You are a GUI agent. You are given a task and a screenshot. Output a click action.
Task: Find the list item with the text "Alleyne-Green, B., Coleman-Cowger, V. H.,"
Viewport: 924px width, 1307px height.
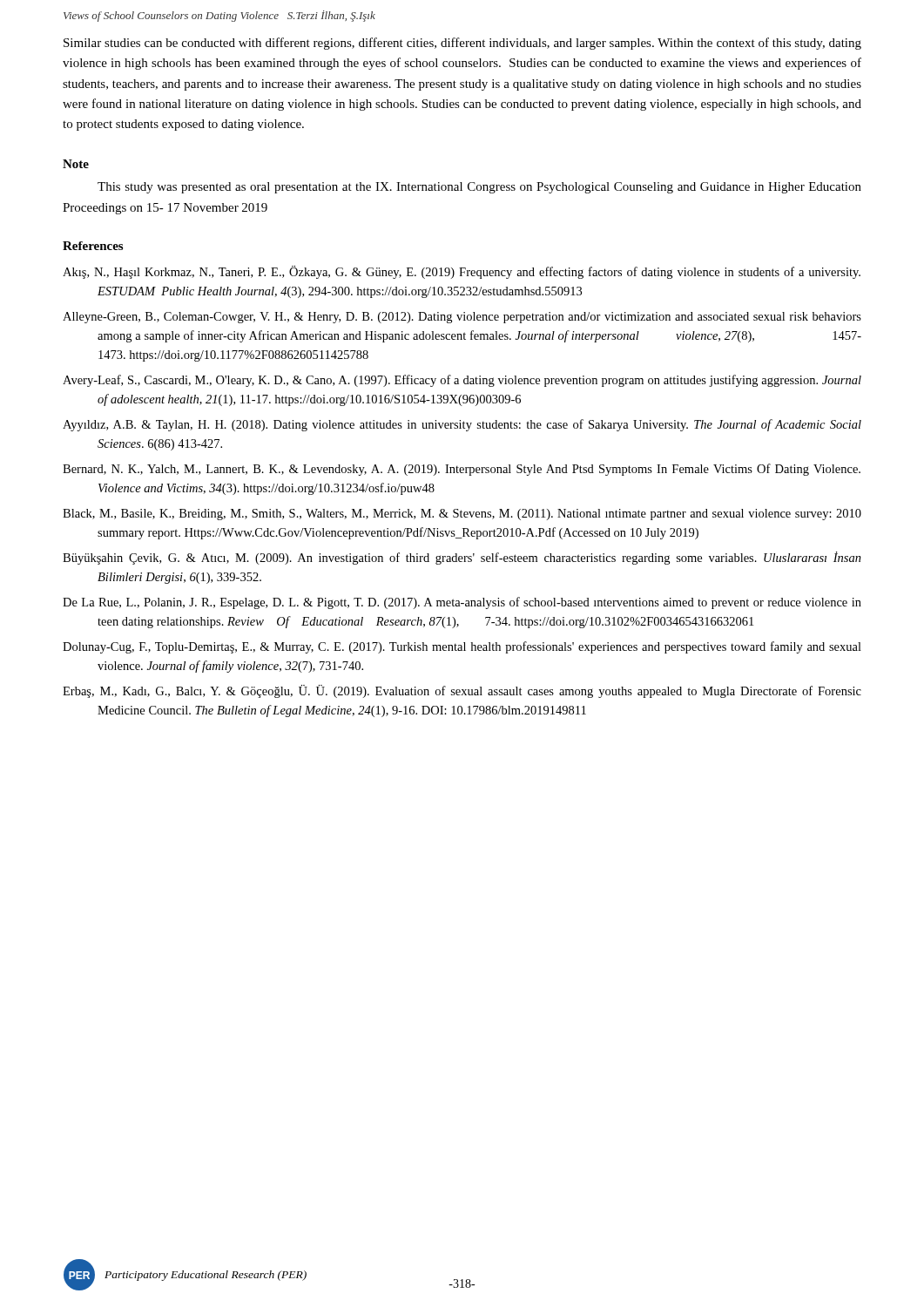pyautogui.click(x=462, y=335)
